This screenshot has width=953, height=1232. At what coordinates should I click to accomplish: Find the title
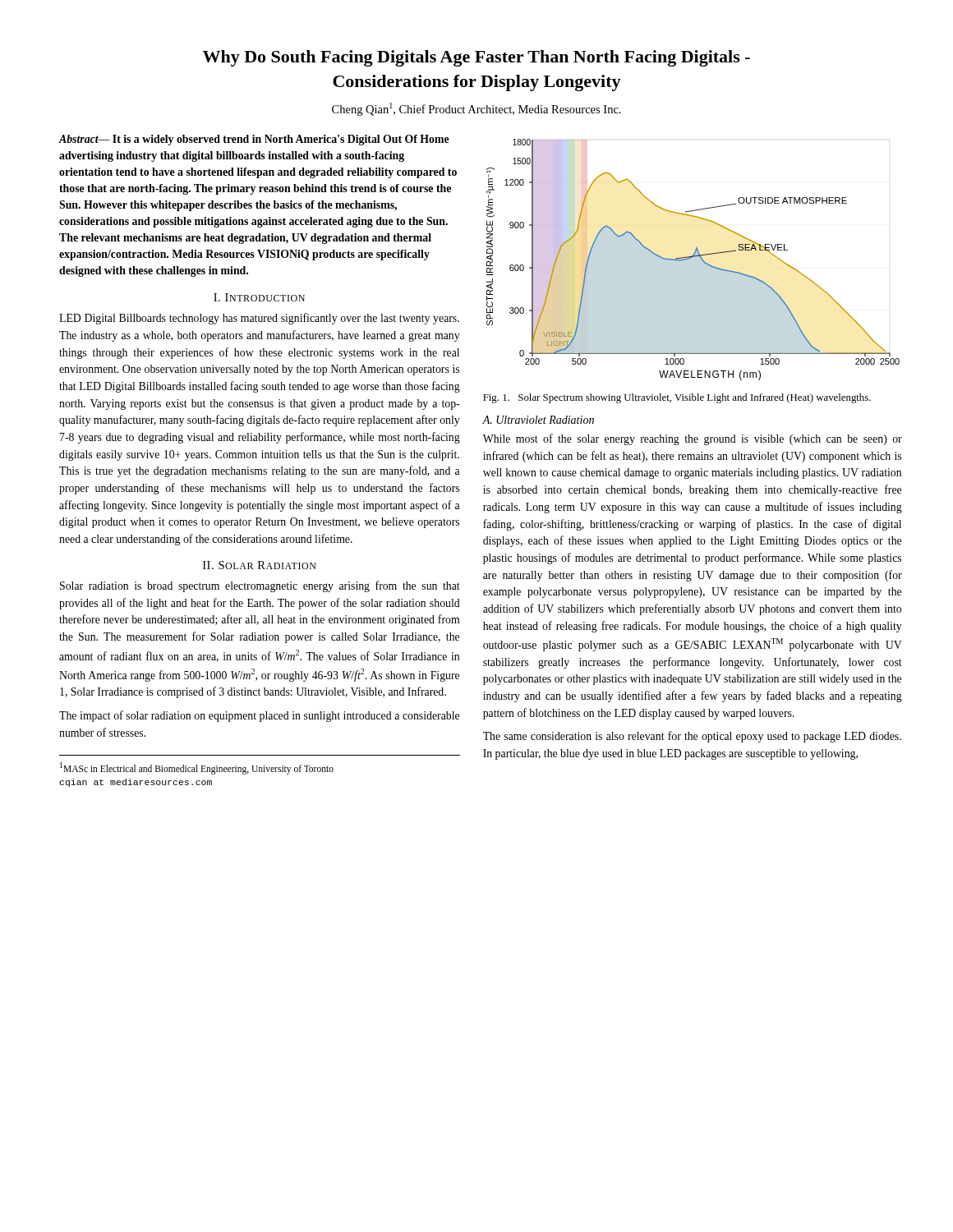point(476,69)
